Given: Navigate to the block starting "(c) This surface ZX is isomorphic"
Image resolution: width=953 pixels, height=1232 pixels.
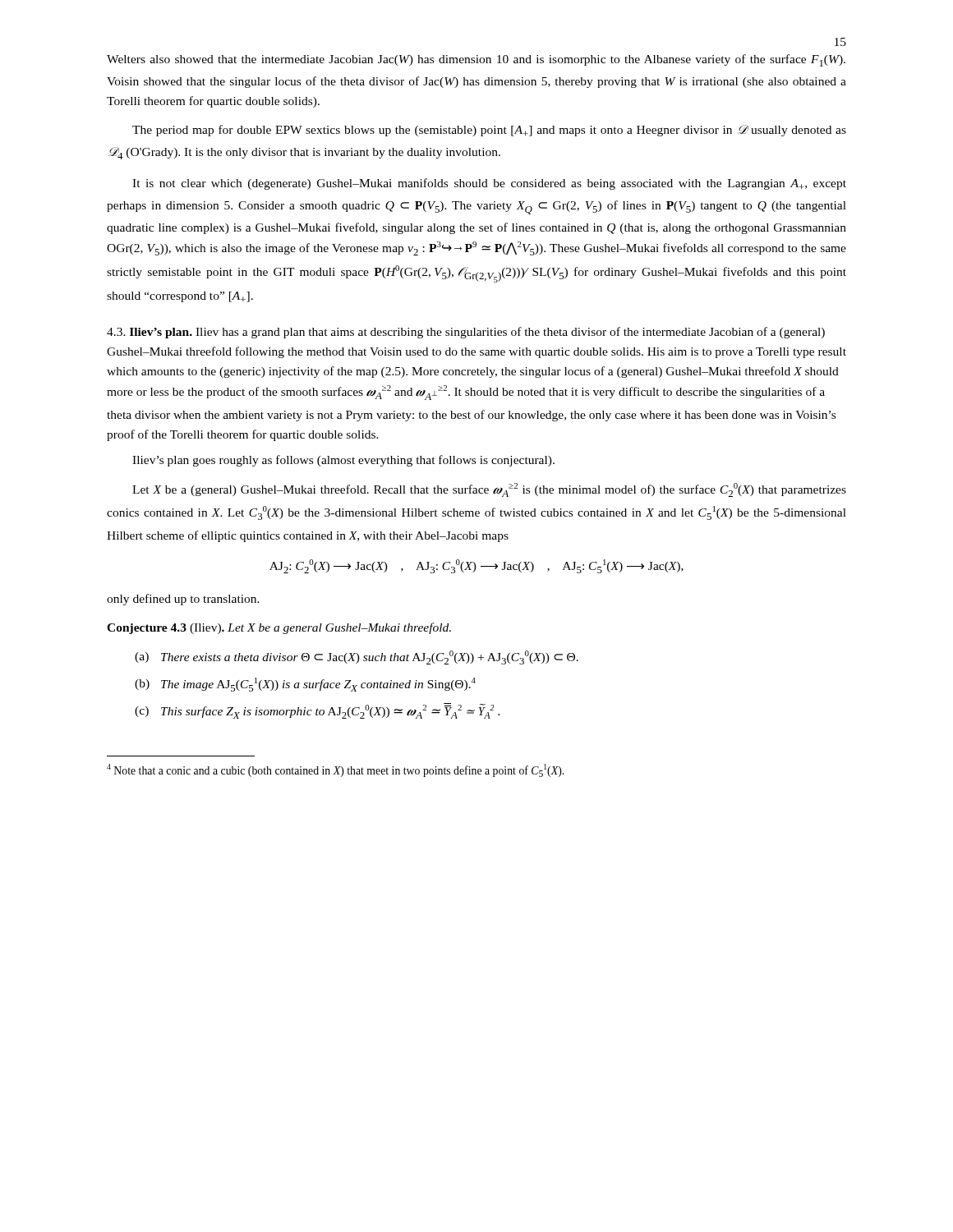Looking at the screenshot, I should tap(318, 712).
